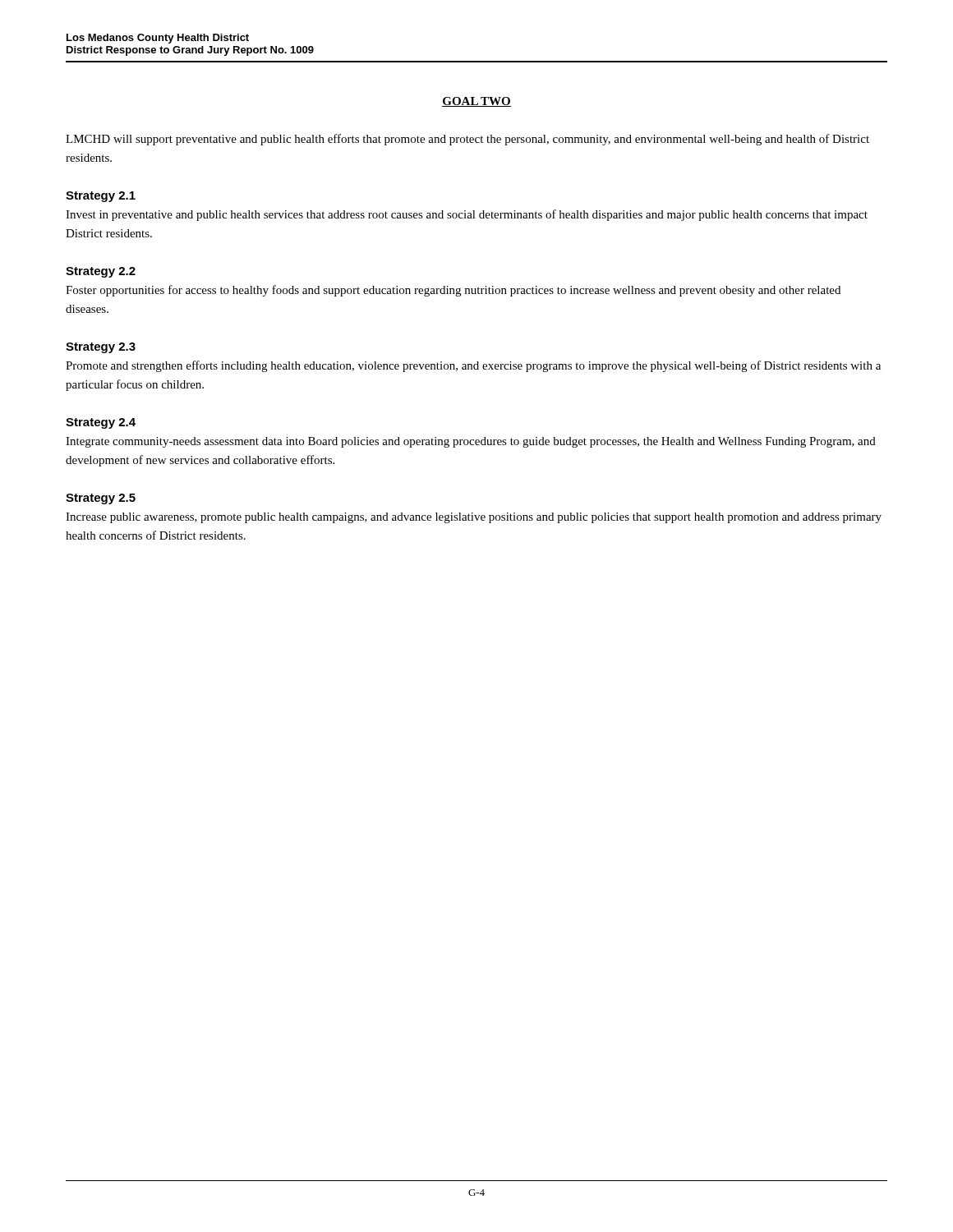This screenshot has height=1232, width=953.
Task: Point to "GOAL TWO"
Action: pos(476,101)
